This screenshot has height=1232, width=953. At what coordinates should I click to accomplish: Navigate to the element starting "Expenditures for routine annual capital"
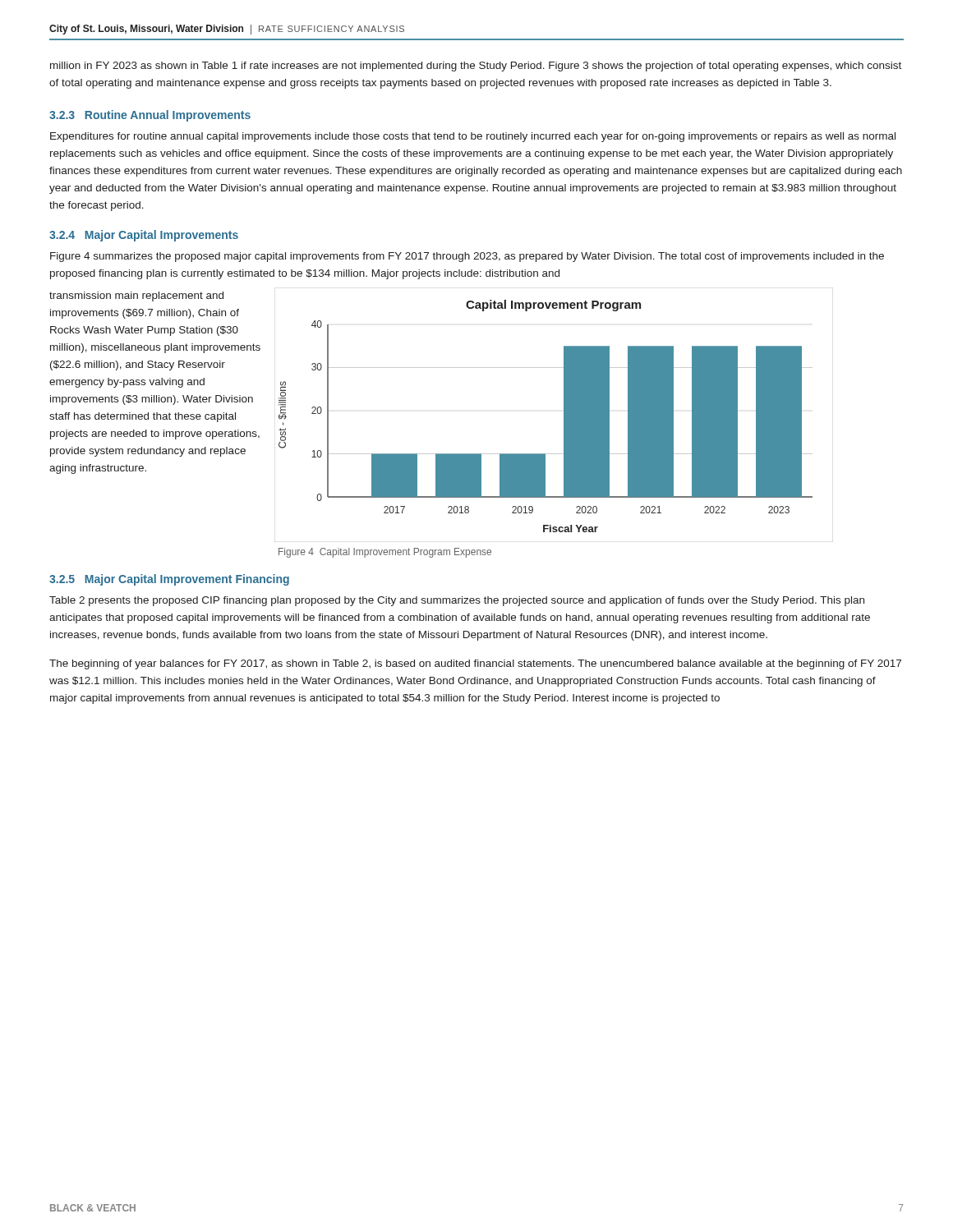pyautogui.click(x=476, y=170)
